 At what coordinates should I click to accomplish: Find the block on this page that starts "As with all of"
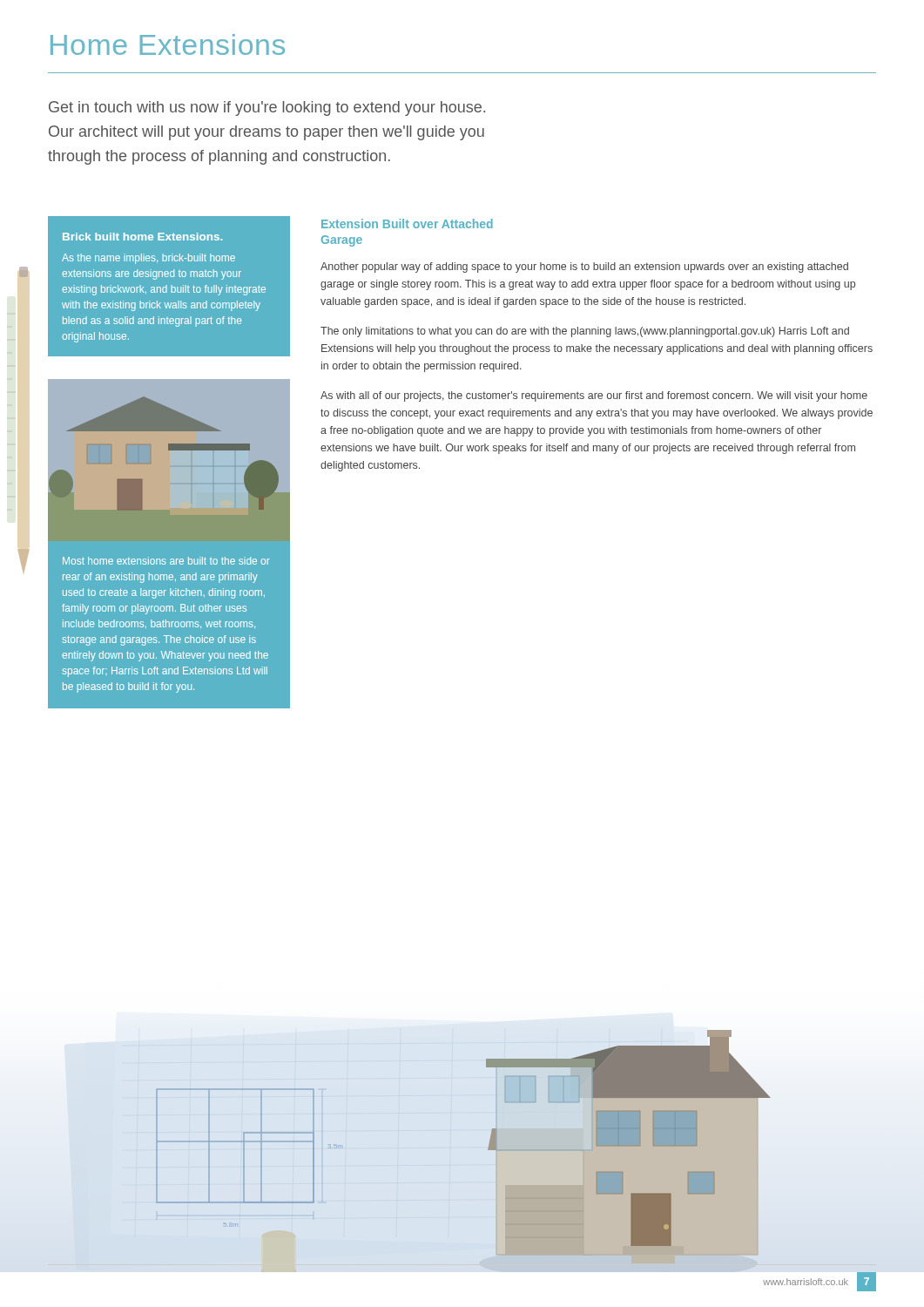597,431
